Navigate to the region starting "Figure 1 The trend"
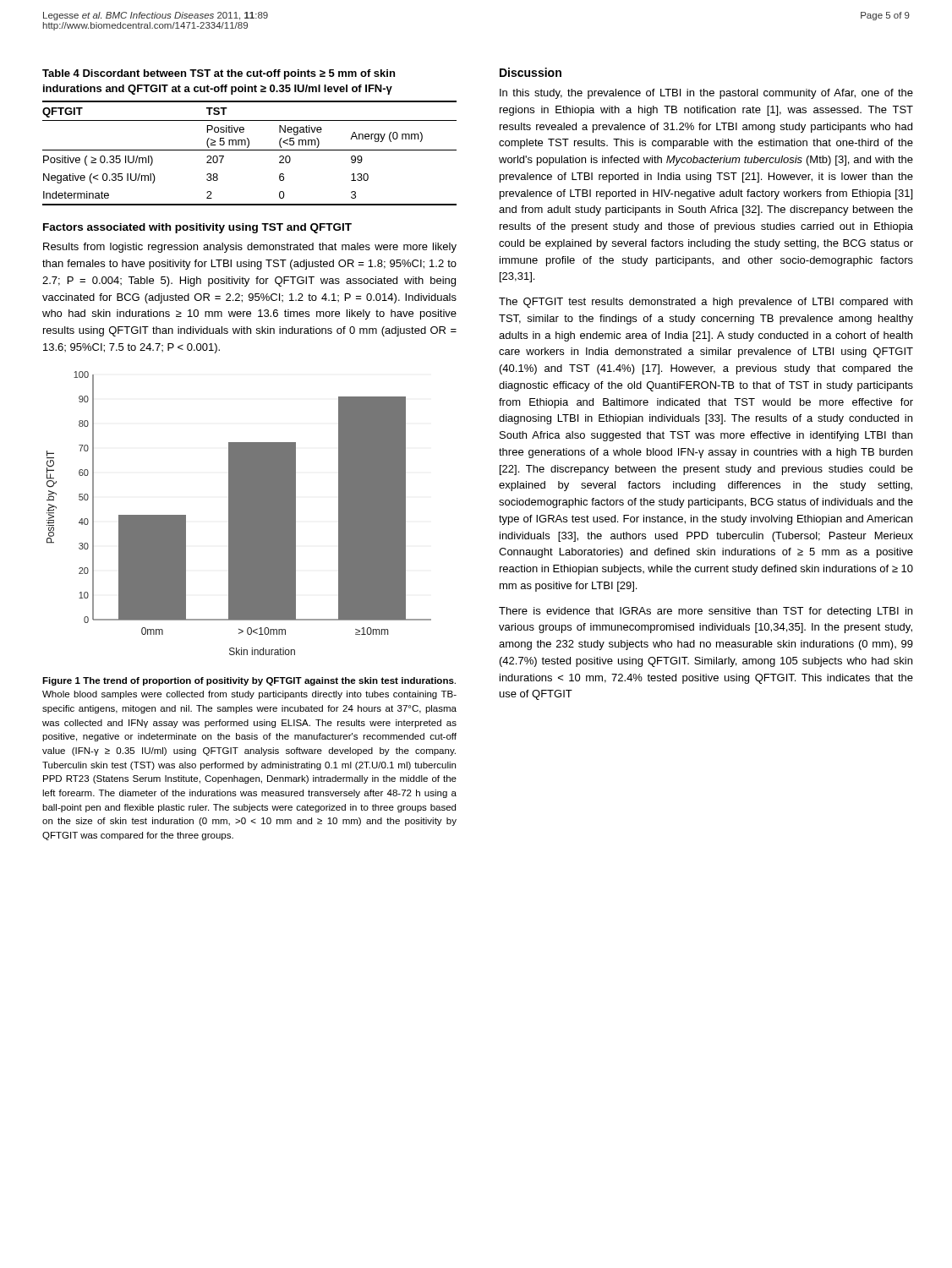952x1268 pixels. 249,758
